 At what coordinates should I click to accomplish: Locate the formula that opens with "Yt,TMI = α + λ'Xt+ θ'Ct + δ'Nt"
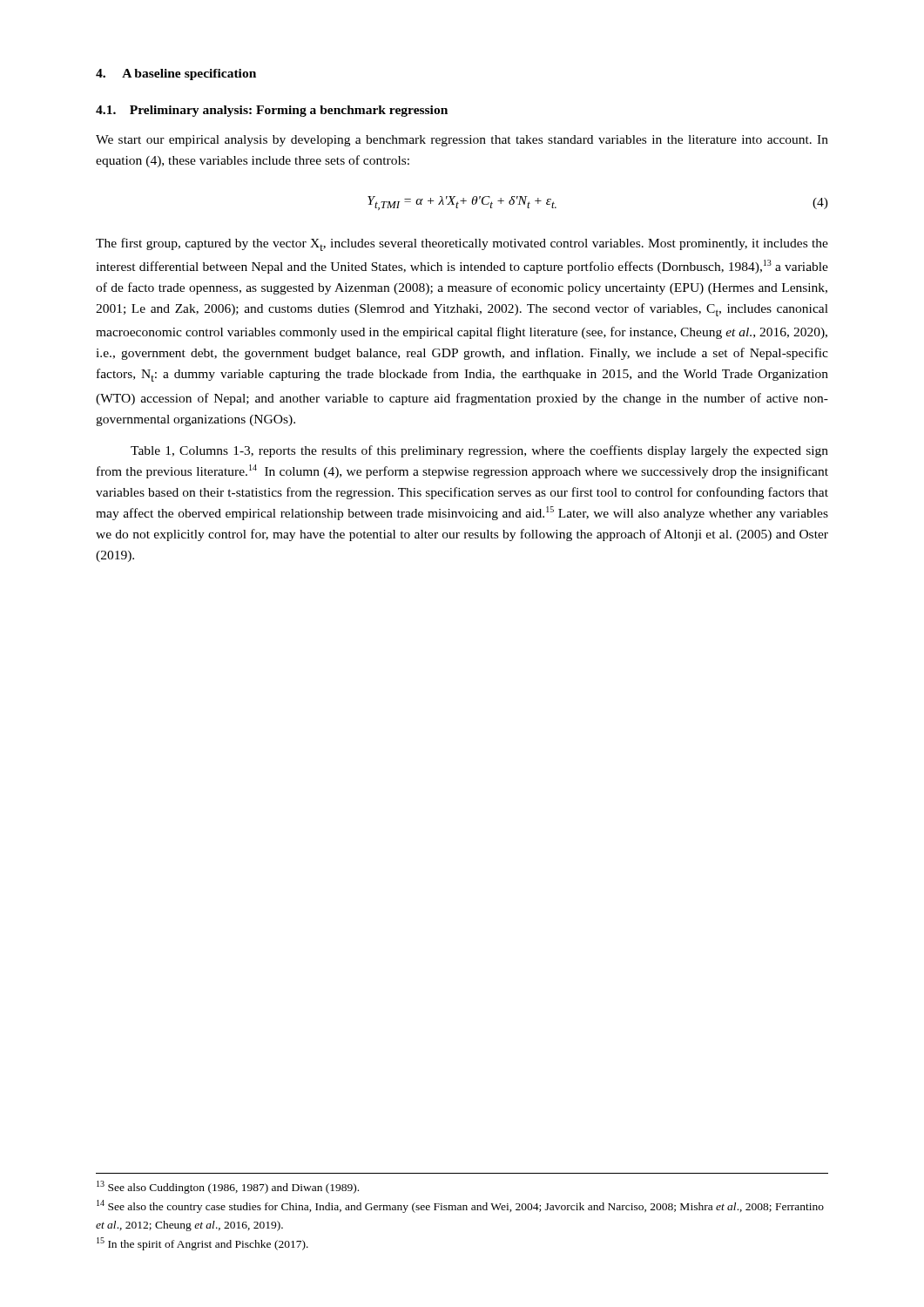click(463, 203)
